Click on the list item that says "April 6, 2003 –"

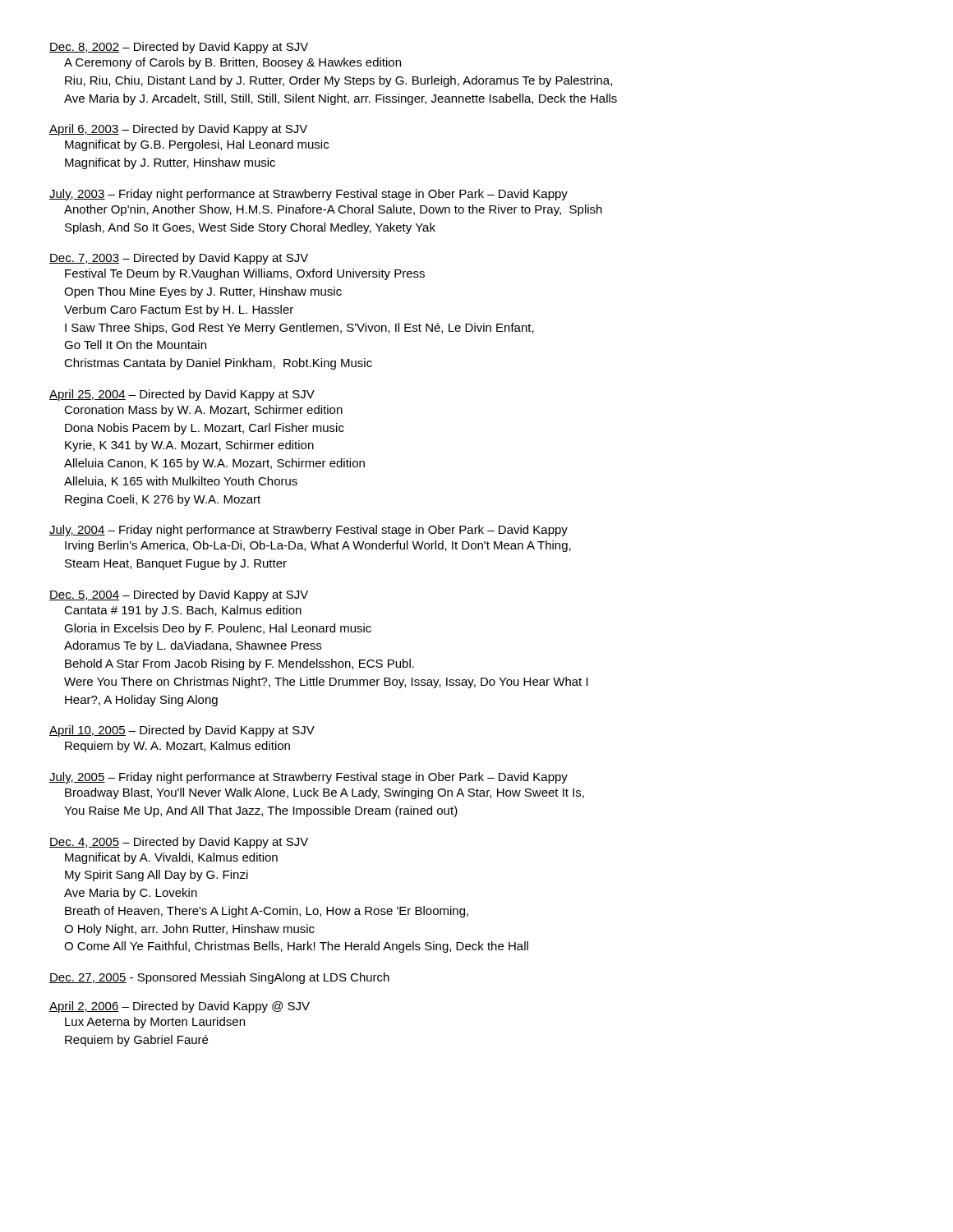178,130
